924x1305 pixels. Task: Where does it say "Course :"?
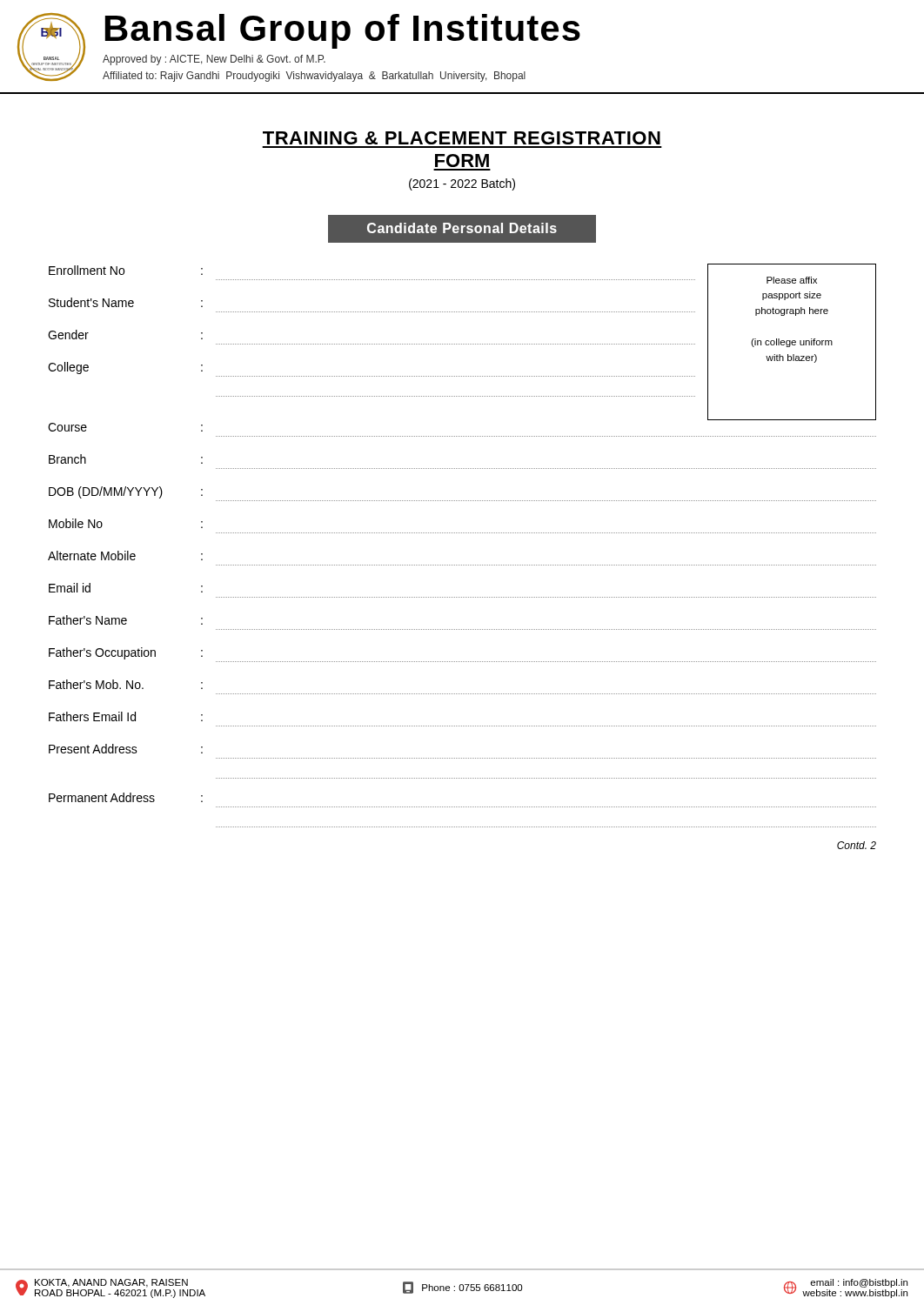[462, 428]
